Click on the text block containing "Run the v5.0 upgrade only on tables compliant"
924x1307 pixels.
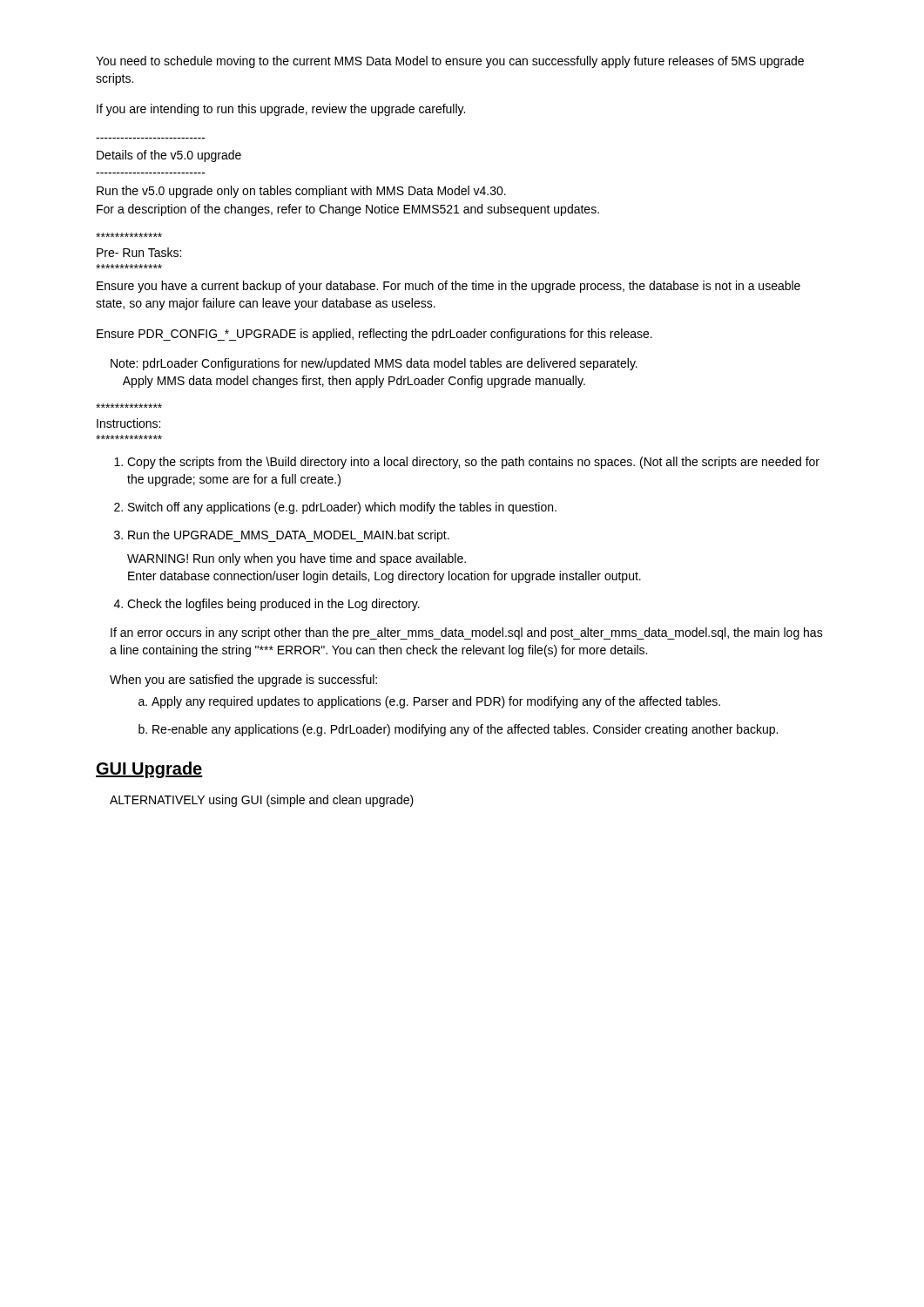pyautogui.click(x=348, y=200)
